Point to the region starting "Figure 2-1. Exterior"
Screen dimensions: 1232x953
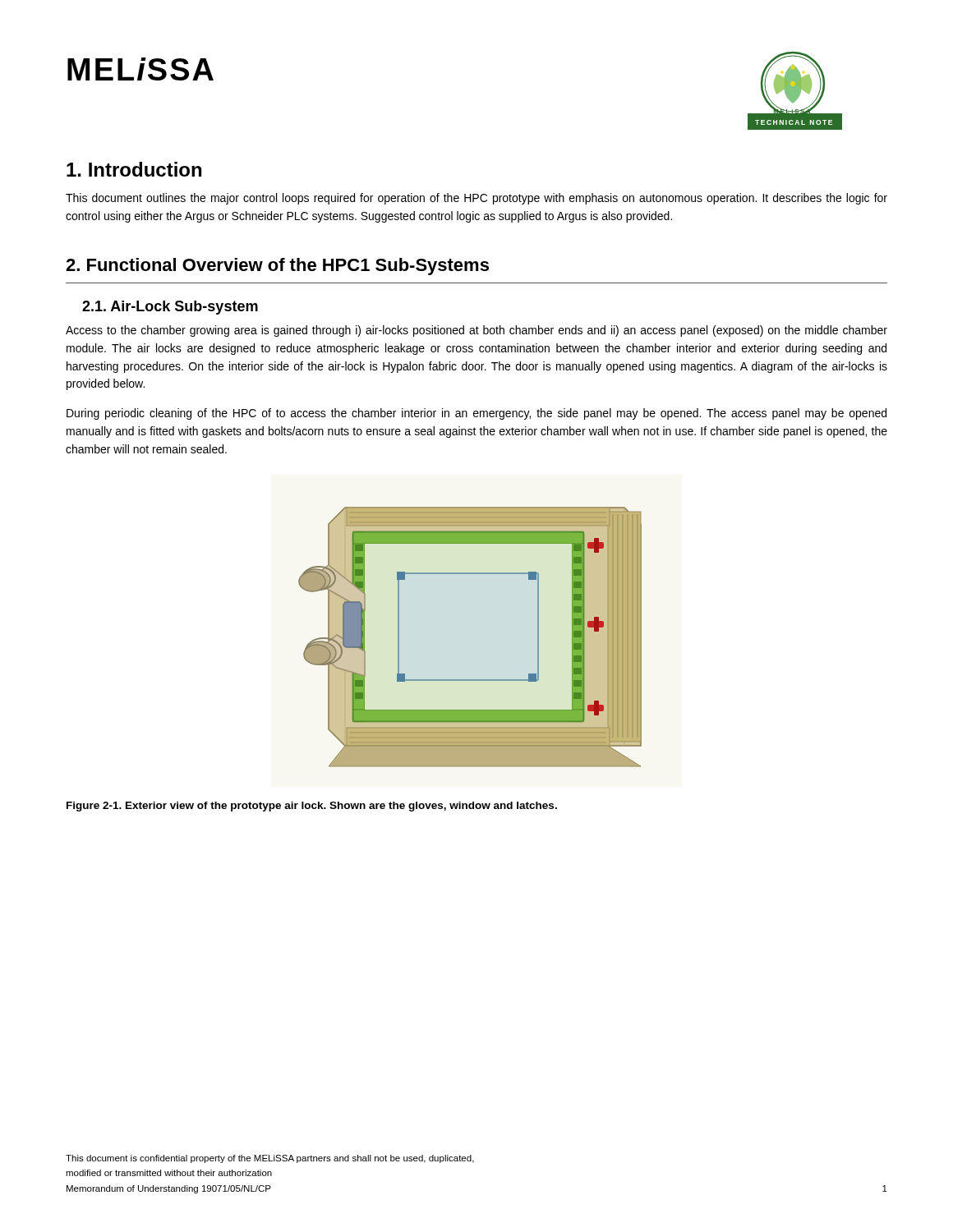(x=312, y=805)
